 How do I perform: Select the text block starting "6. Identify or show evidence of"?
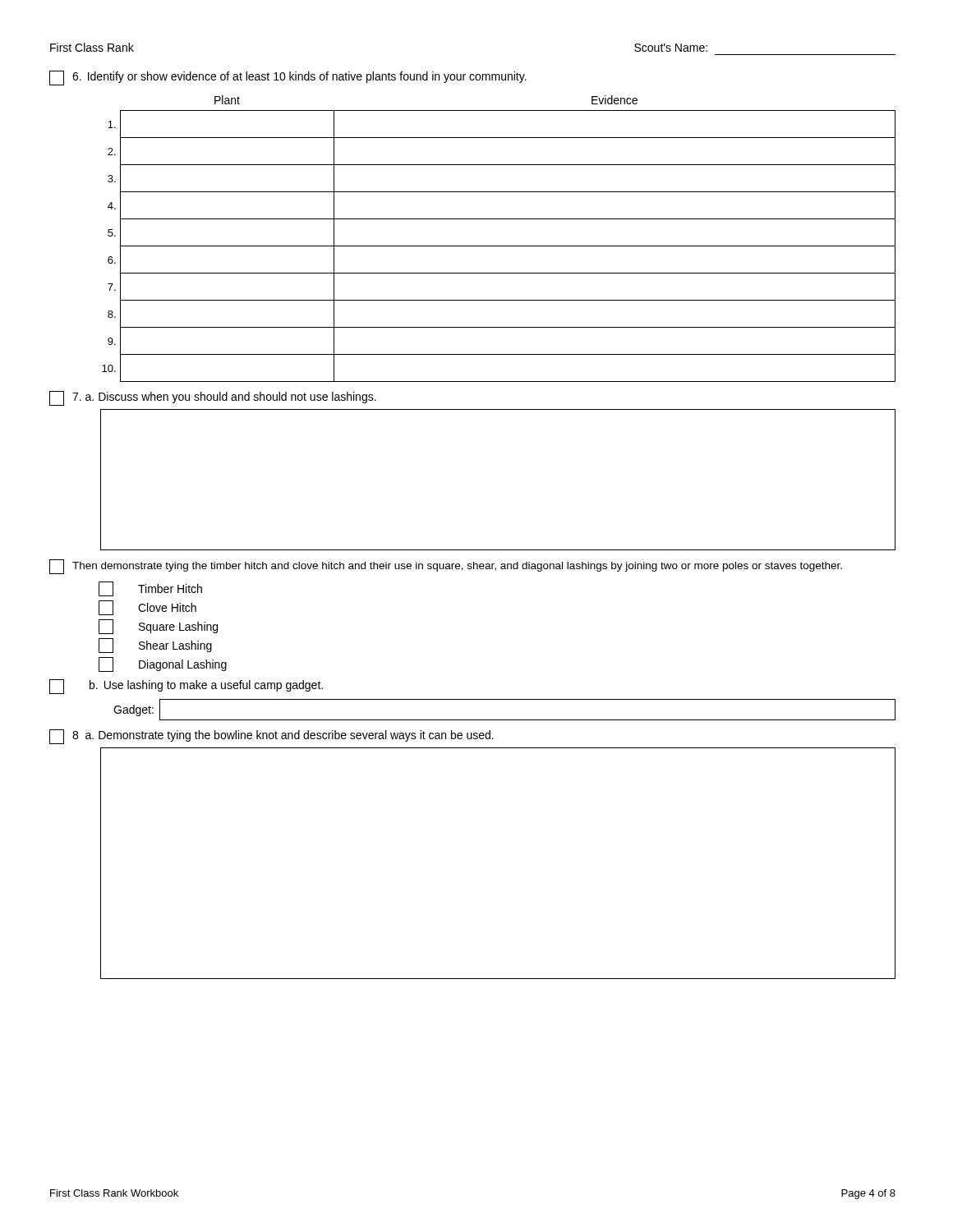[472, 78]
